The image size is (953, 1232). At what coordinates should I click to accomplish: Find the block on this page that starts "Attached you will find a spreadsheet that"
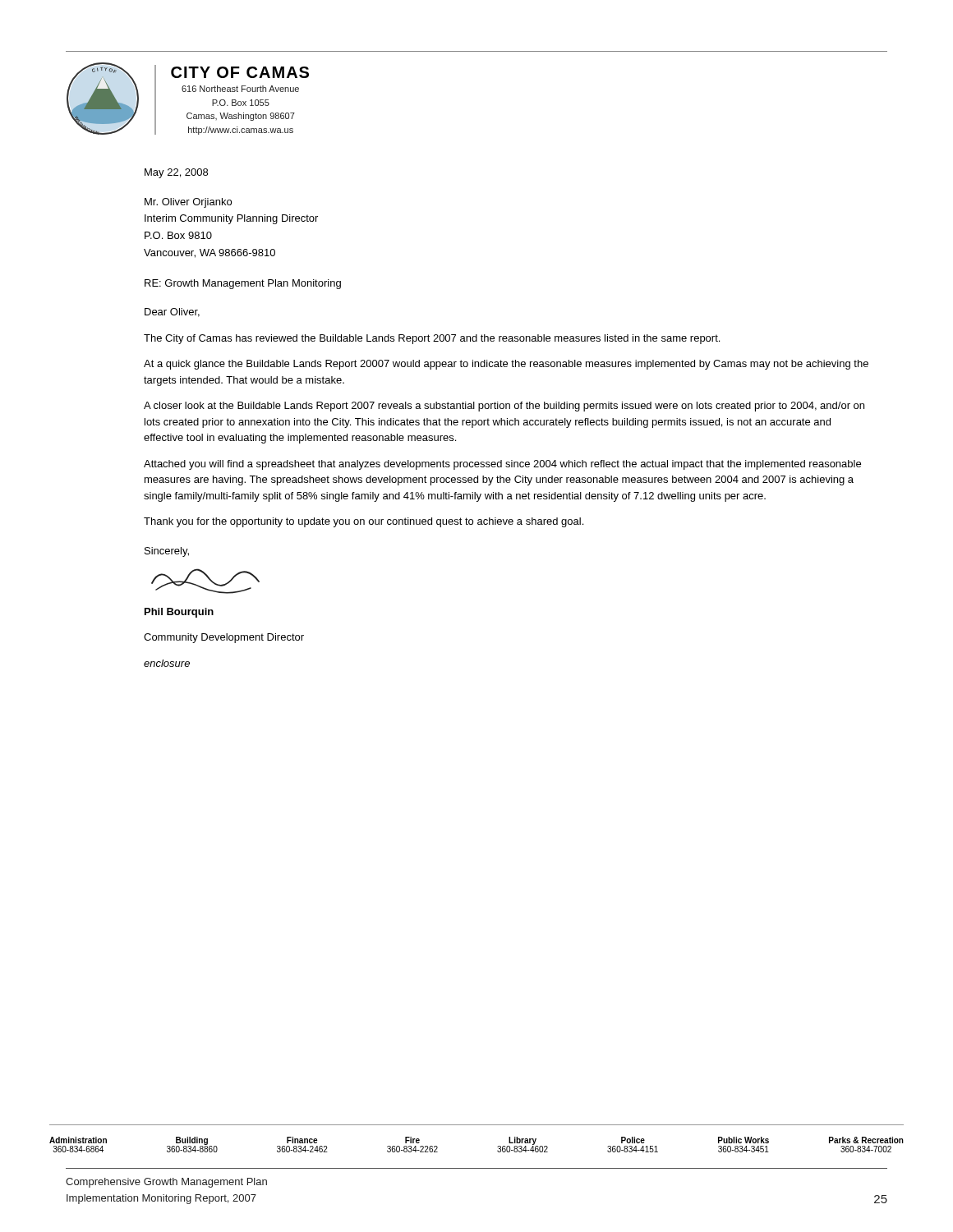[507, 480]
